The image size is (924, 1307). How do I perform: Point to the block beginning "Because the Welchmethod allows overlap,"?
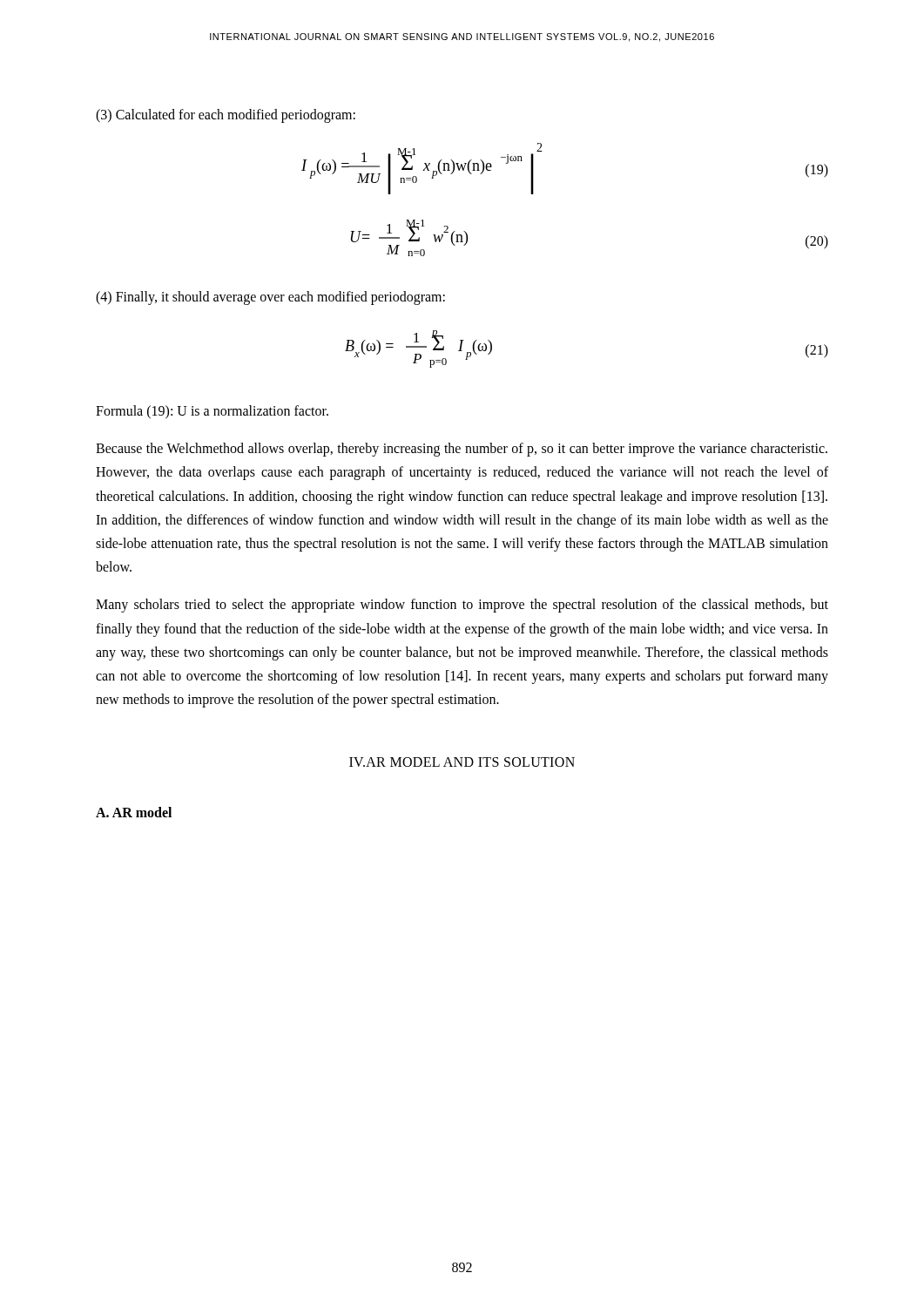(462, 508)
